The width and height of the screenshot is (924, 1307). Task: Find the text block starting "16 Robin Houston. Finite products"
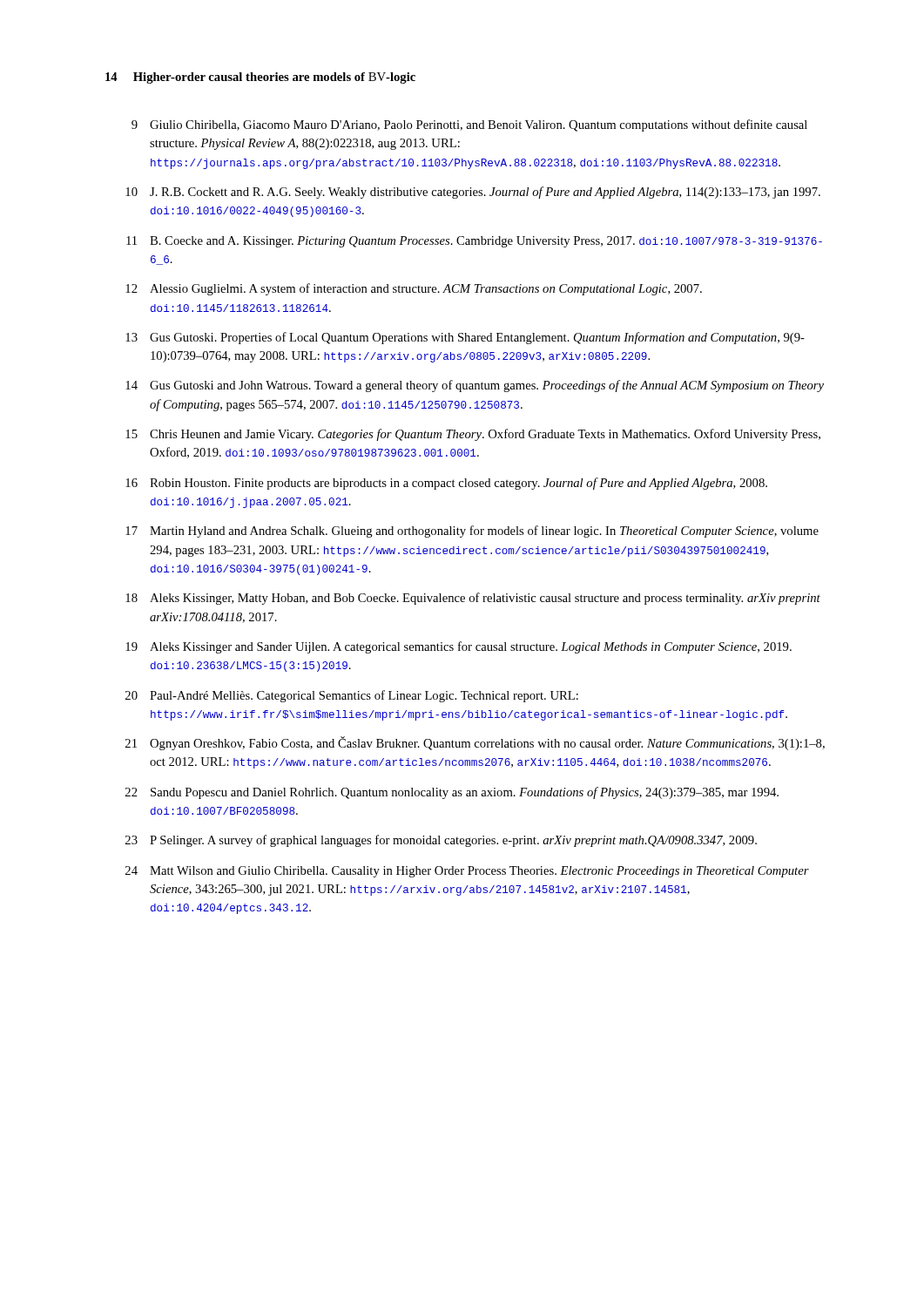pos(471,492)
